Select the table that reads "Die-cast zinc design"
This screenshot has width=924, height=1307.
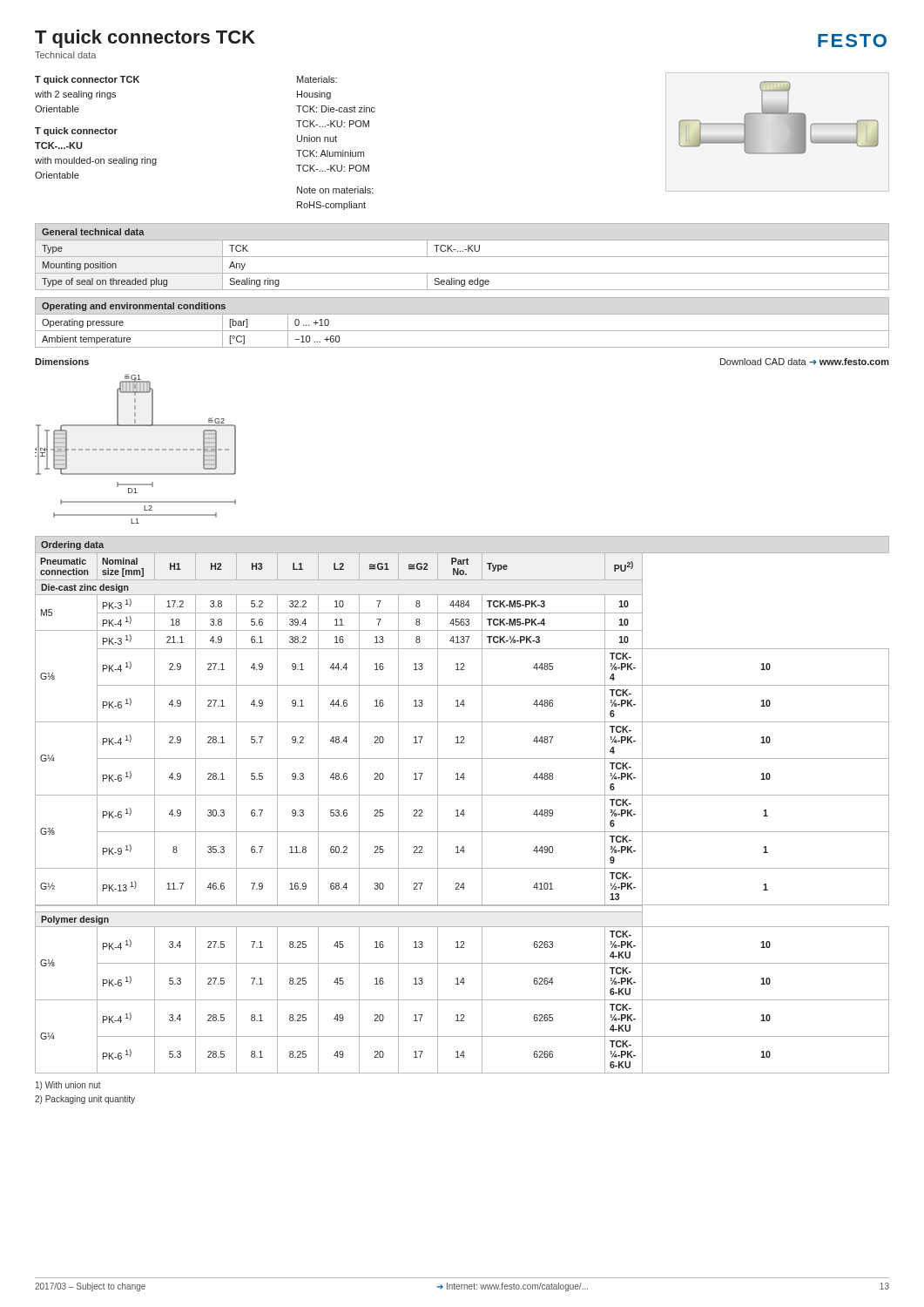point(462,805)
